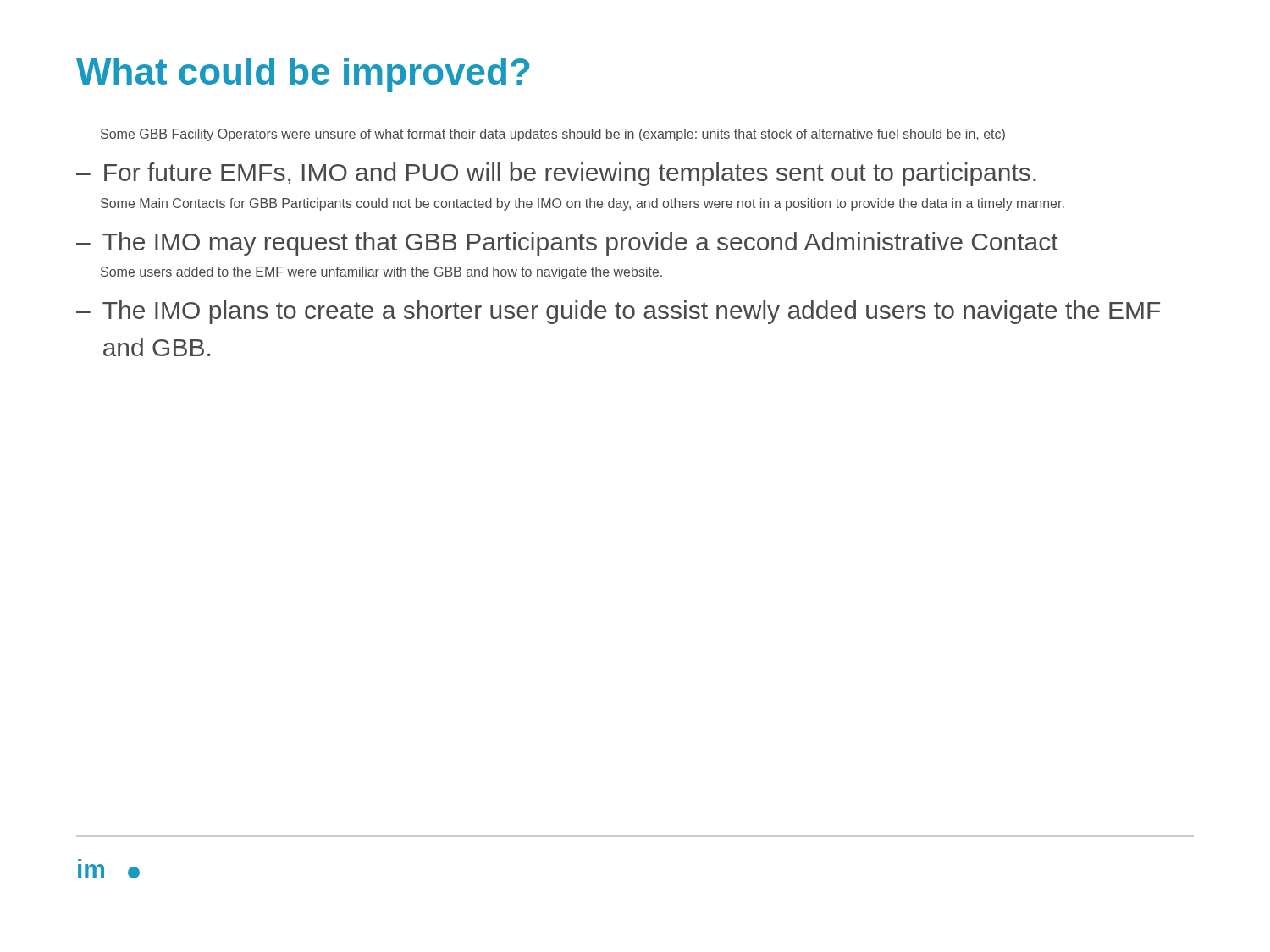The image size is (1270, 952).
Task: Click on the list item that reads "Some Main Contacts for GBB Participants could not"
Action: (635, 228)
